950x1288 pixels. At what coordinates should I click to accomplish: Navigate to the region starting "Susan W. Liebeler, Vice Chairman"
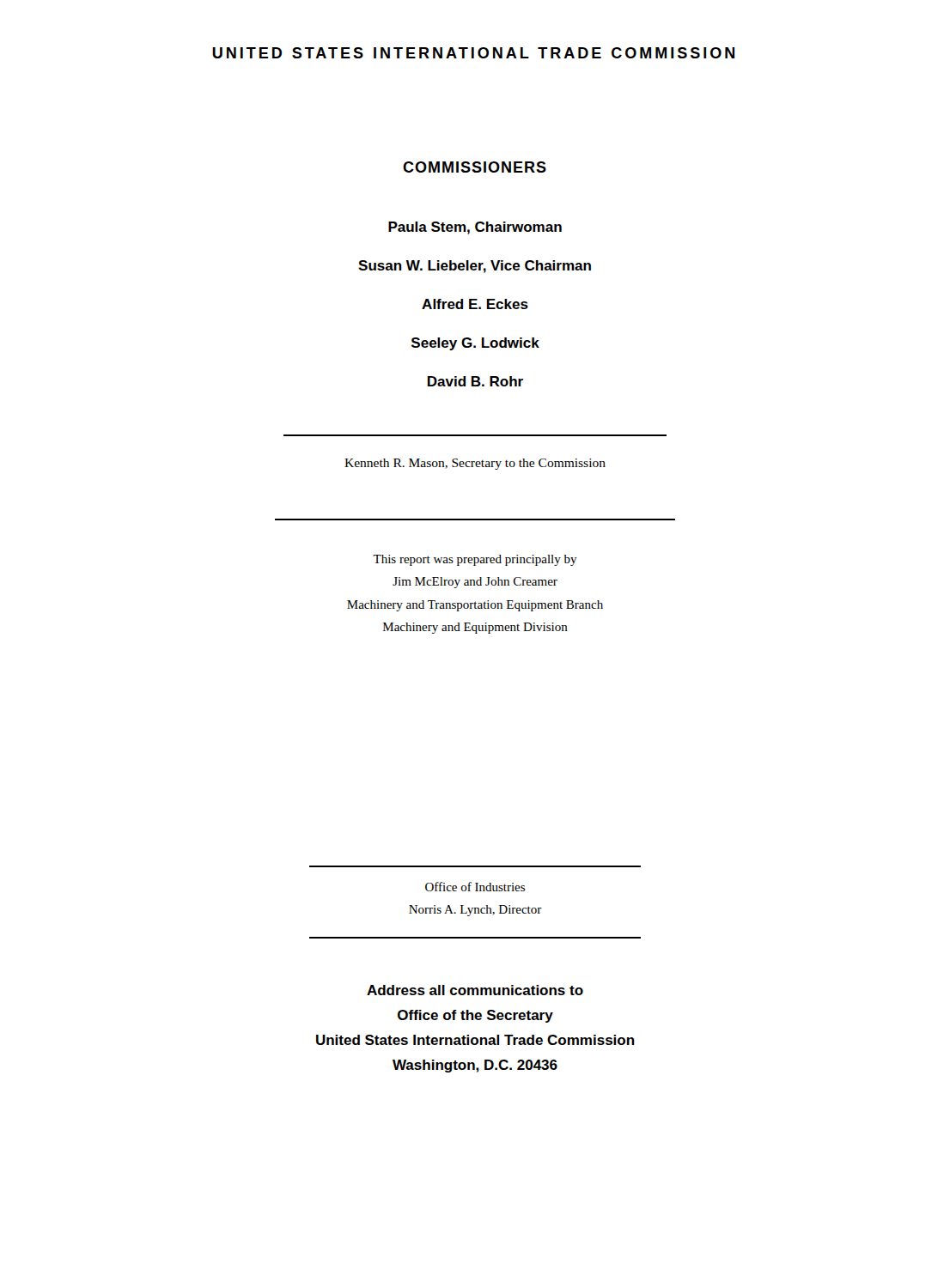(x=475, y=266)
